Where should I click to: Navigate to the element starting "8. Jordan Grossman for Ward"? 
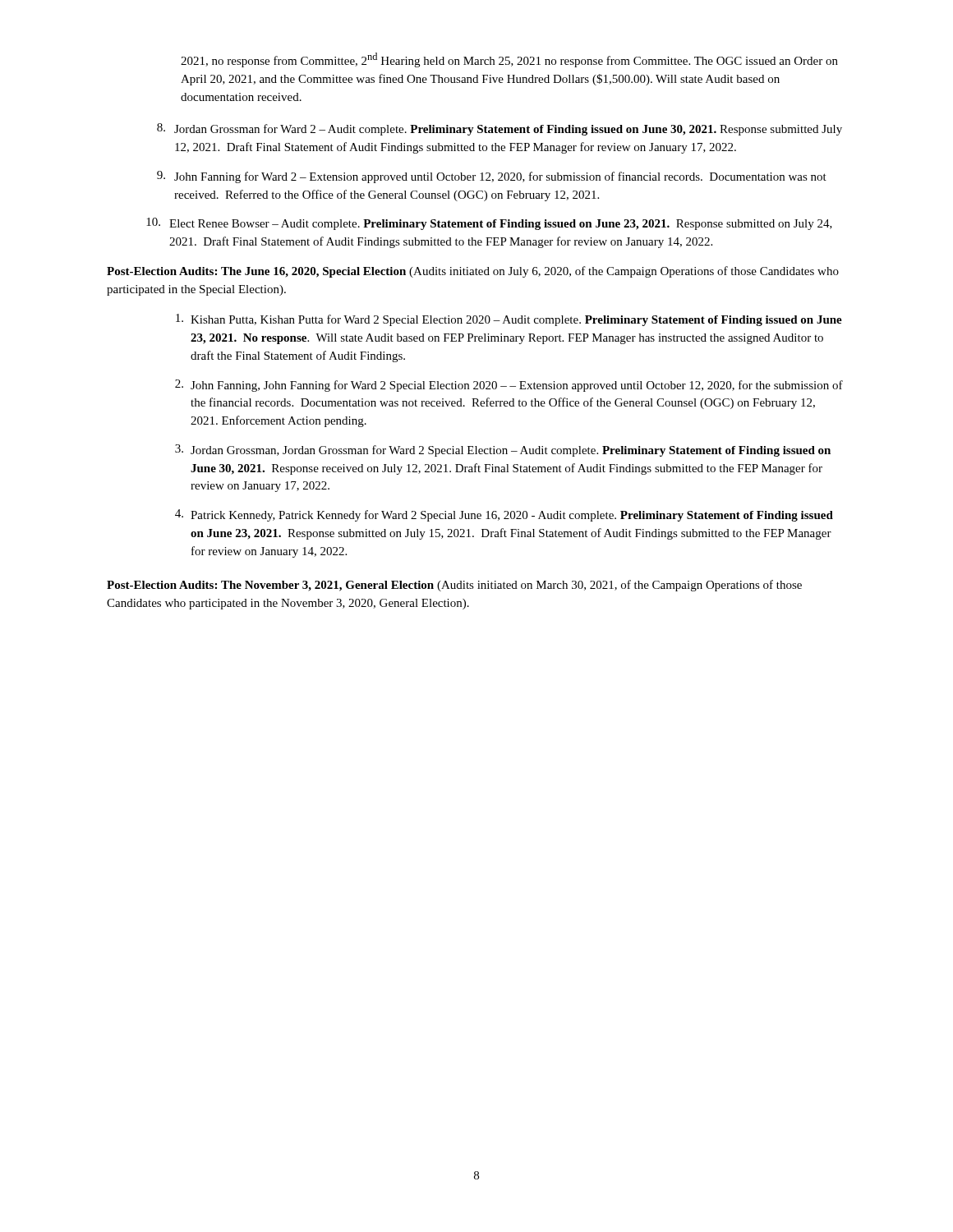pos(489,139)
